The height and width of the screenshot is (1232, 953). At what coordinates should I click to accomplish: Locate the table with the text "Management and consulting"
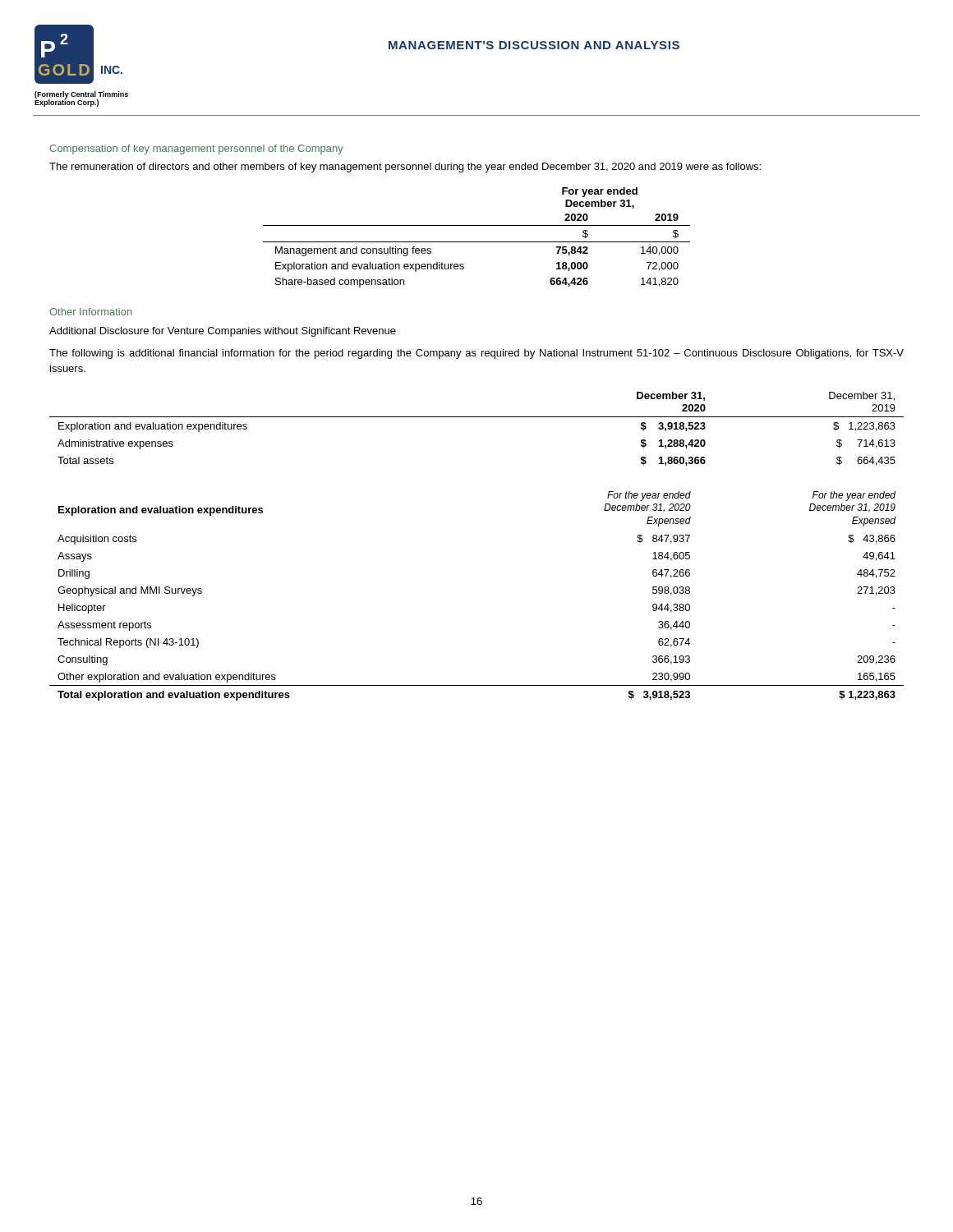pyautogui.click(x=476, y=236)
